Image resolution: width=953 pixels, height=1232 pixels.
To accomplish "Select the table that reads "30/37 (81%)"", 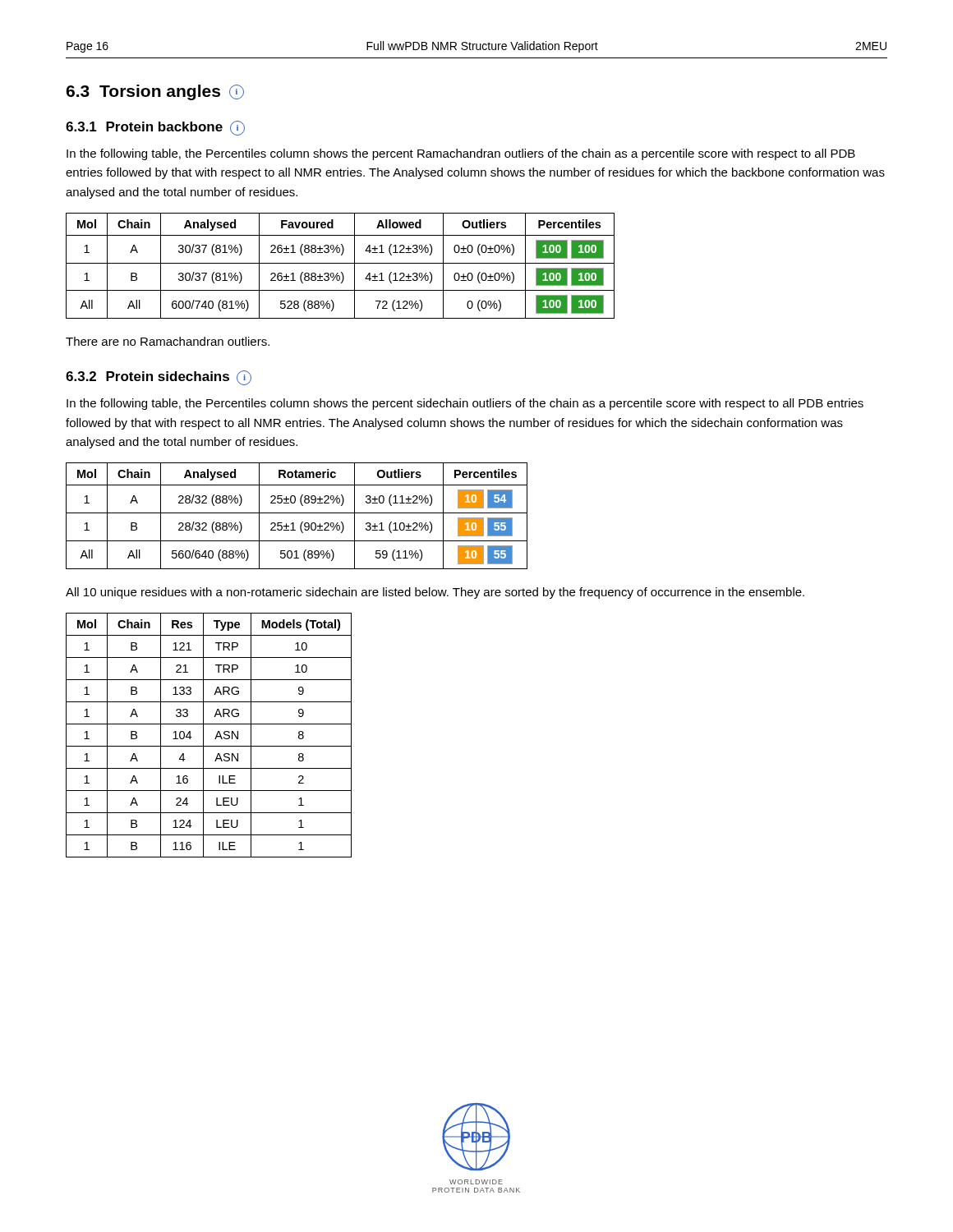I will pos(476,266).
